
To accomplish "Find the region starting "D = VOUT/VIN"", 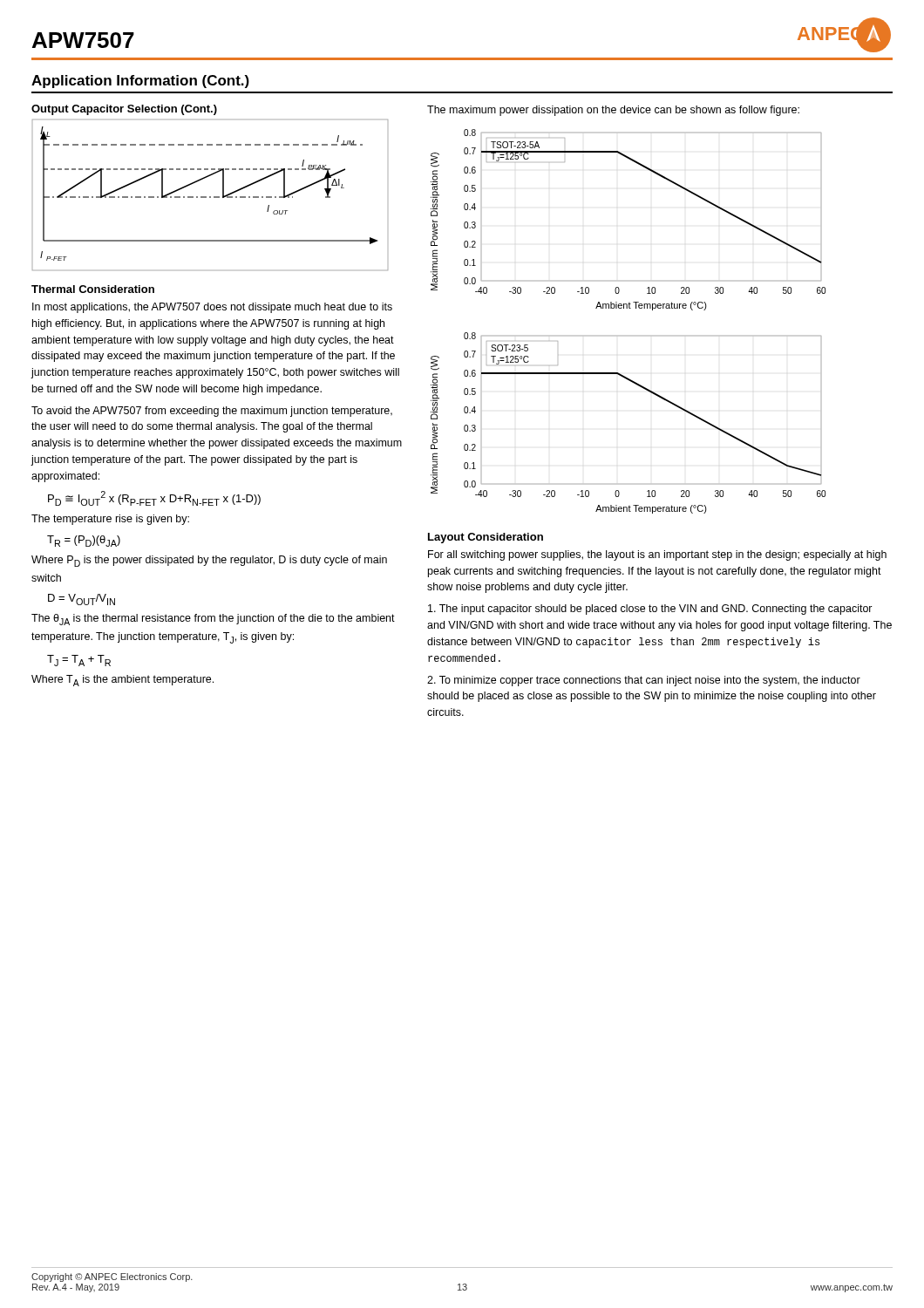I will [81, 599].
